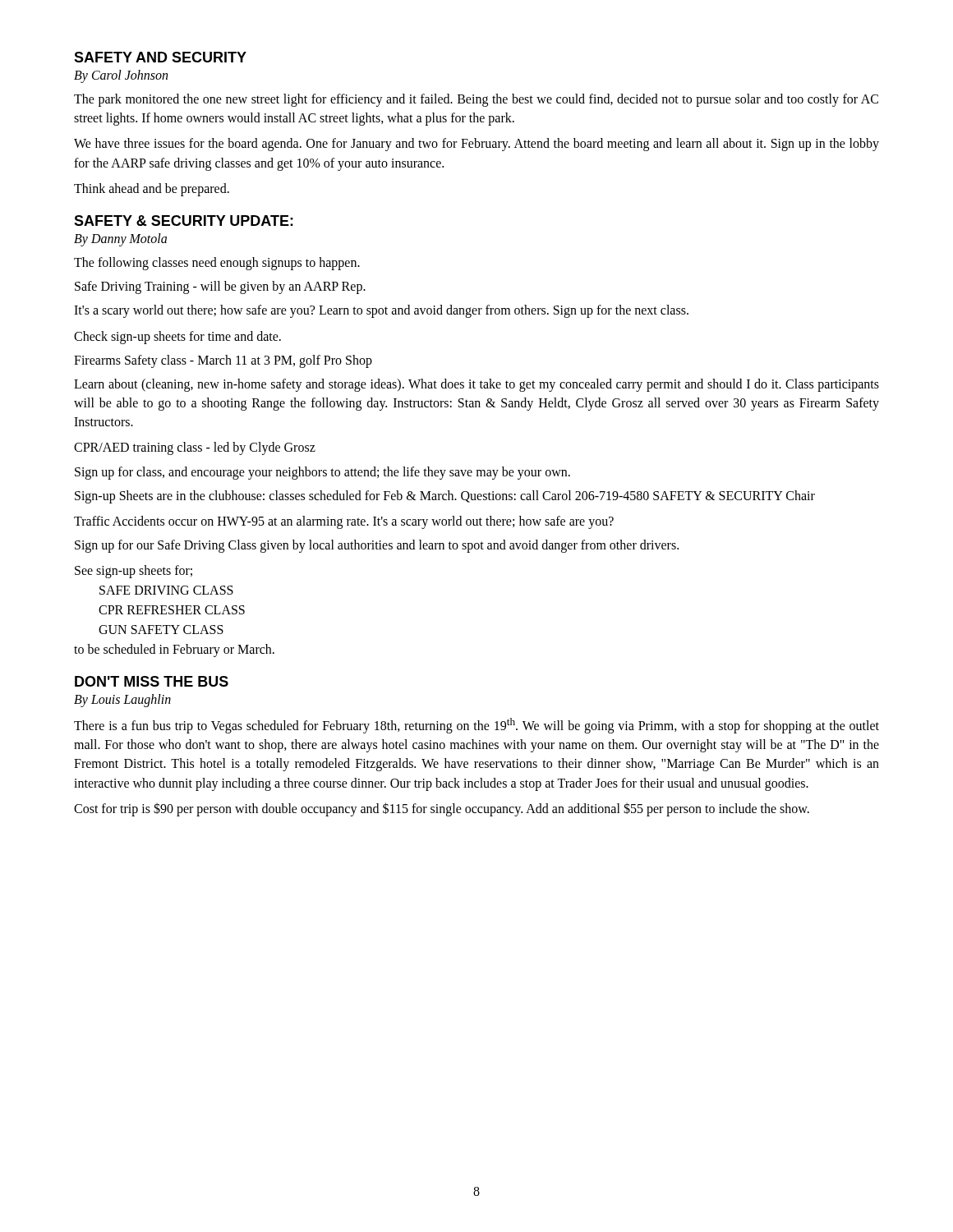Image resolution: width=953 pixels, height=1232 pixels.
Task: Click on the text block with the text "Cost for trip"
Action: pos(442,808)
